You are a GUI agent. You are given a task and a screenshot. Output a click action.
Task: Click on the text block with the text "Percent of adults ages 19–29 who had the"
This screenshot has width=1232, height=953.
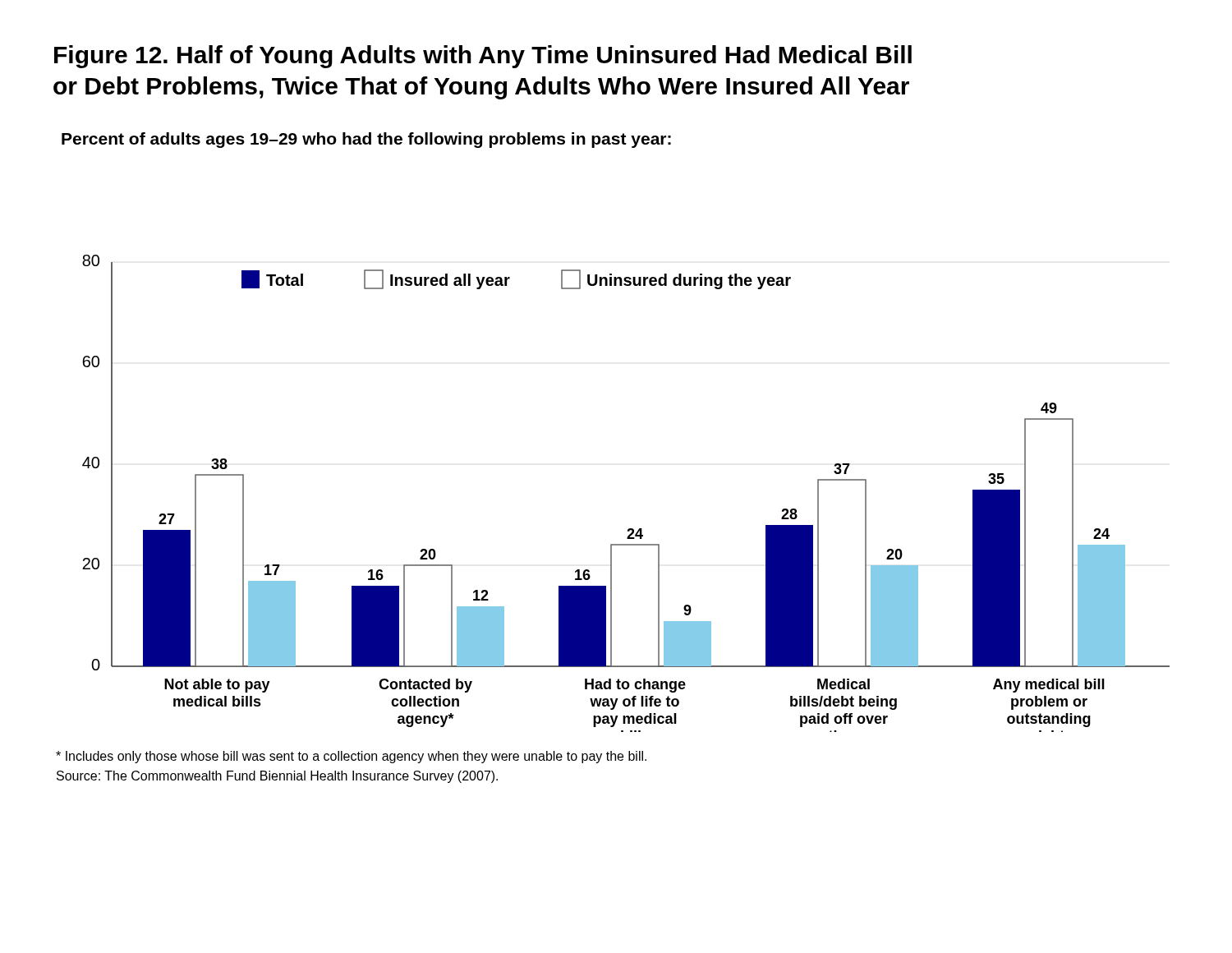point(367,138)
